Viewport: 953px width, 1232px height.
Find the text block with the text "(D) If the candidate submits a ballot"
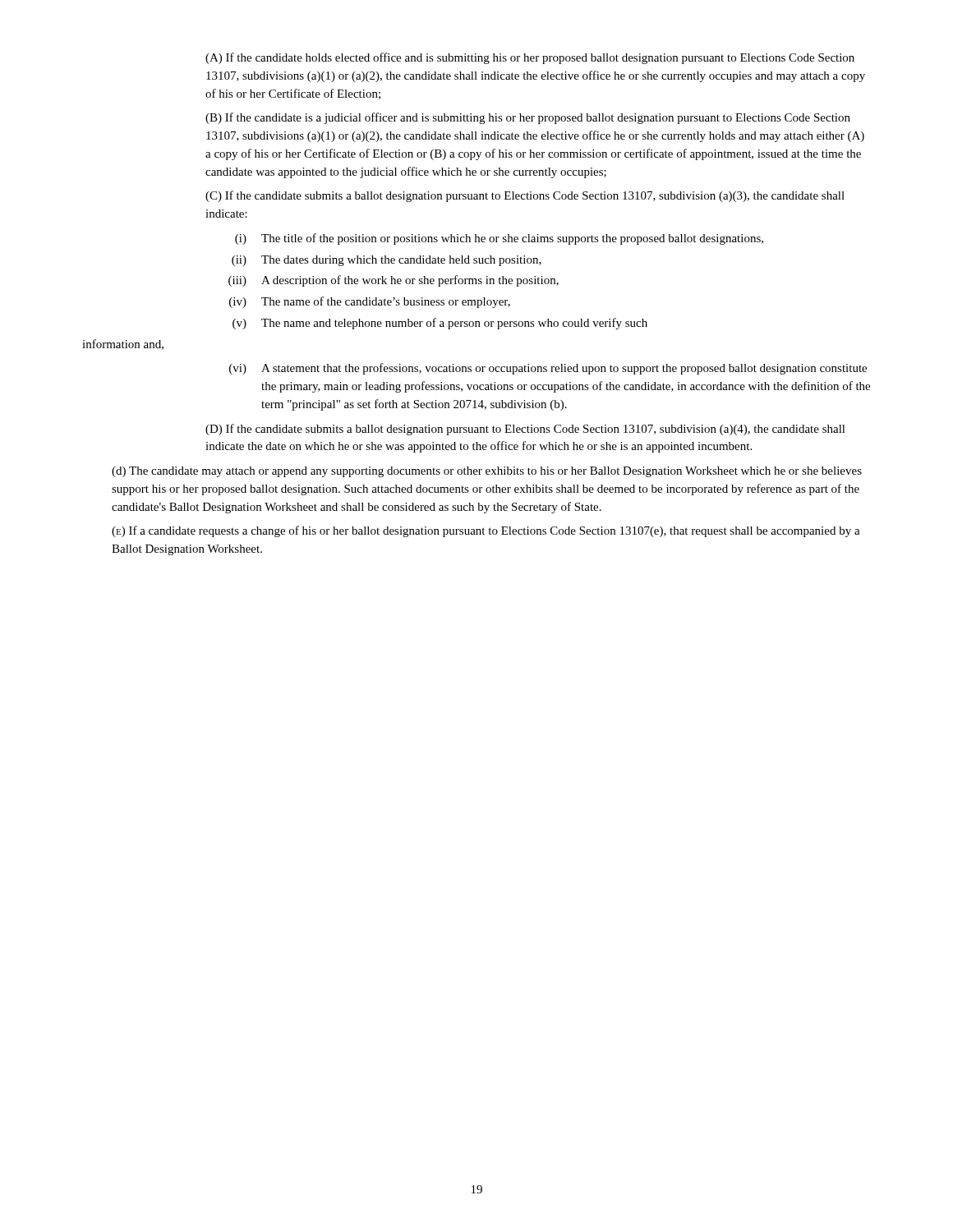point(476,438)
